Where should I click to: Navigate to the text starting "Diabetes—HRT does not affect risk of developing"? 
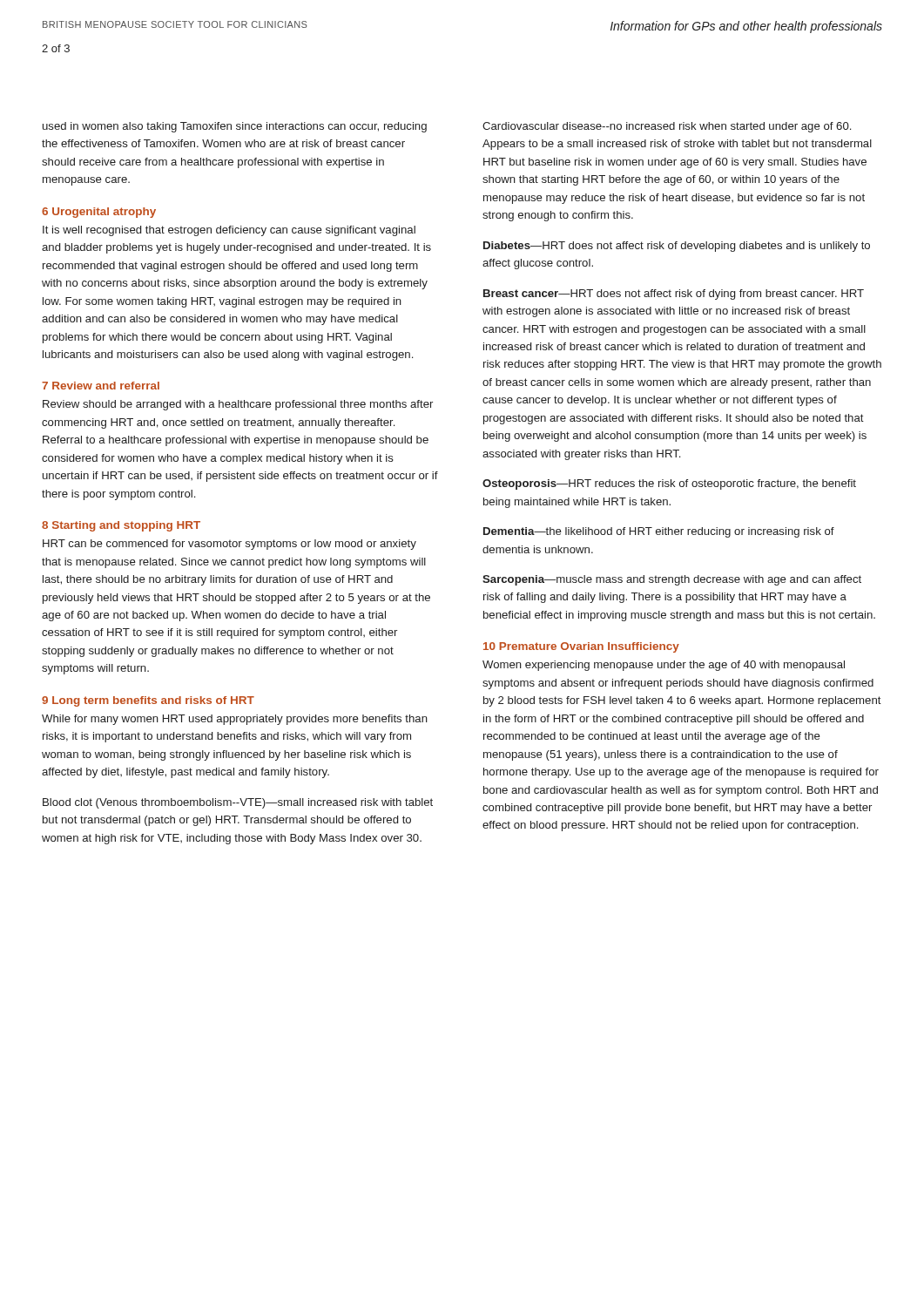(677, 254)
